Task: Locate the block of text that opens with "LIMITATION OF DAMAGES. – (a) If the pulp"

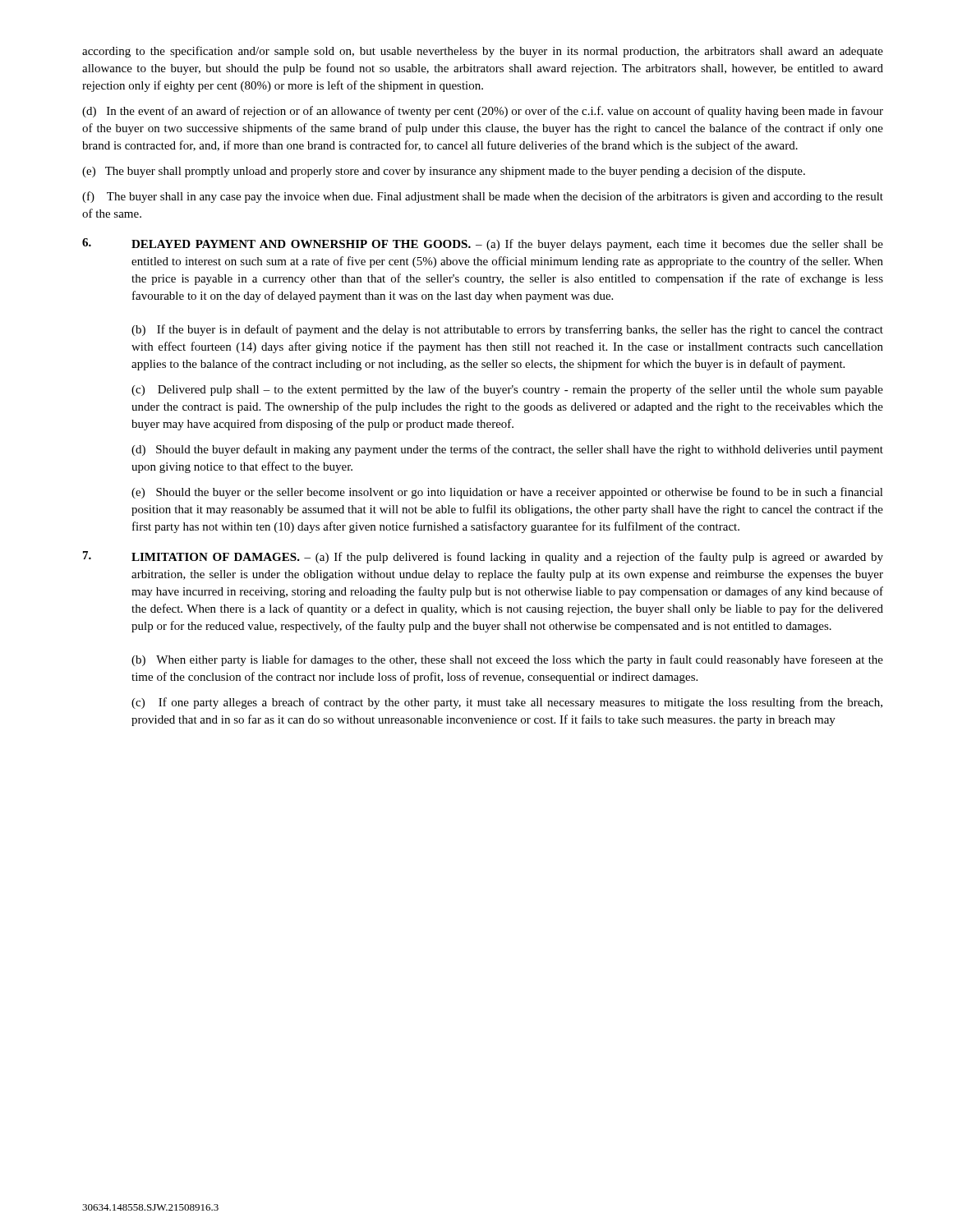Action: pyautogui.click(x=483, y=596)
